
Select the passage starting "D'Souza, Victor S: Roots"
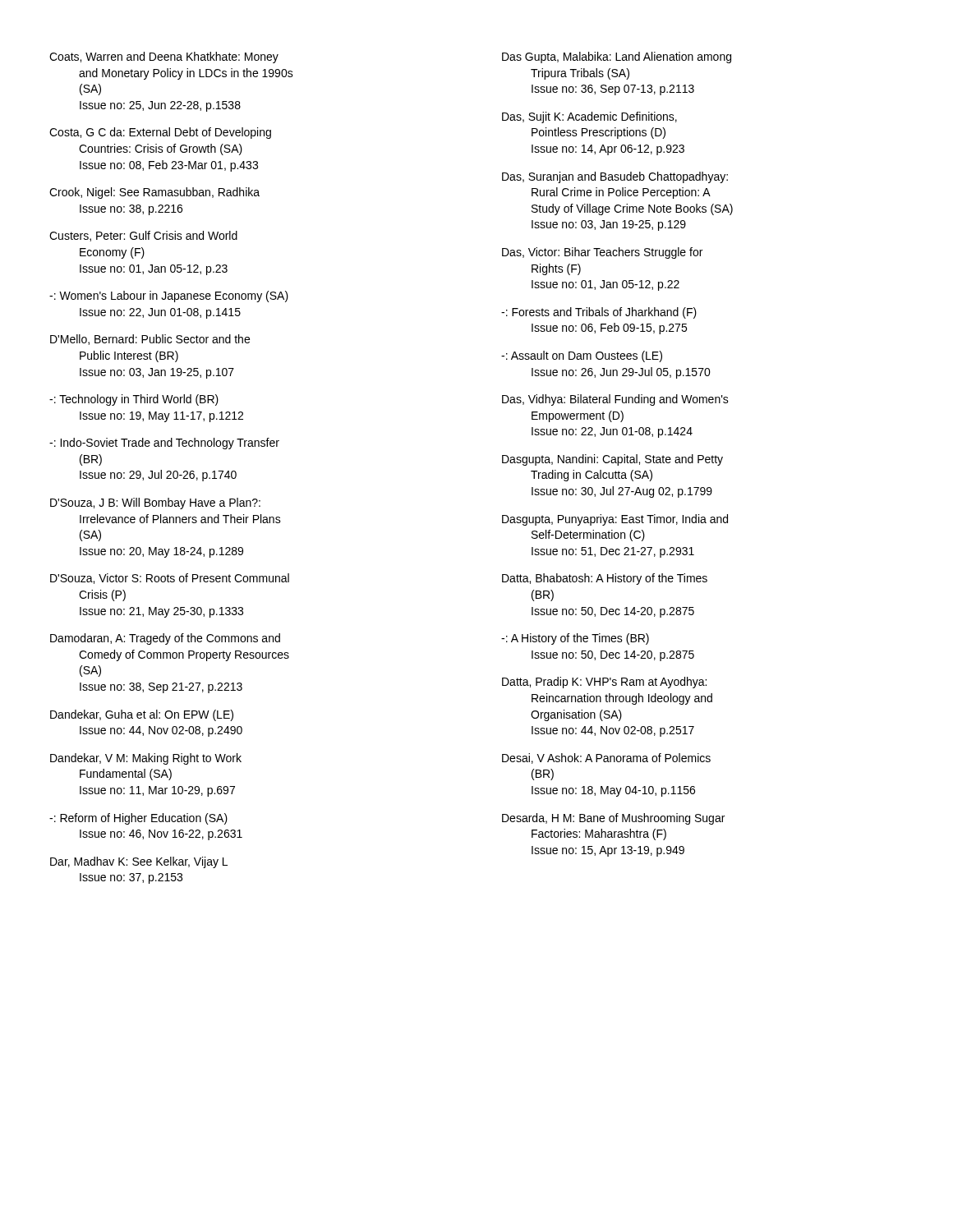pyautogui.click(x=170, y=579)
